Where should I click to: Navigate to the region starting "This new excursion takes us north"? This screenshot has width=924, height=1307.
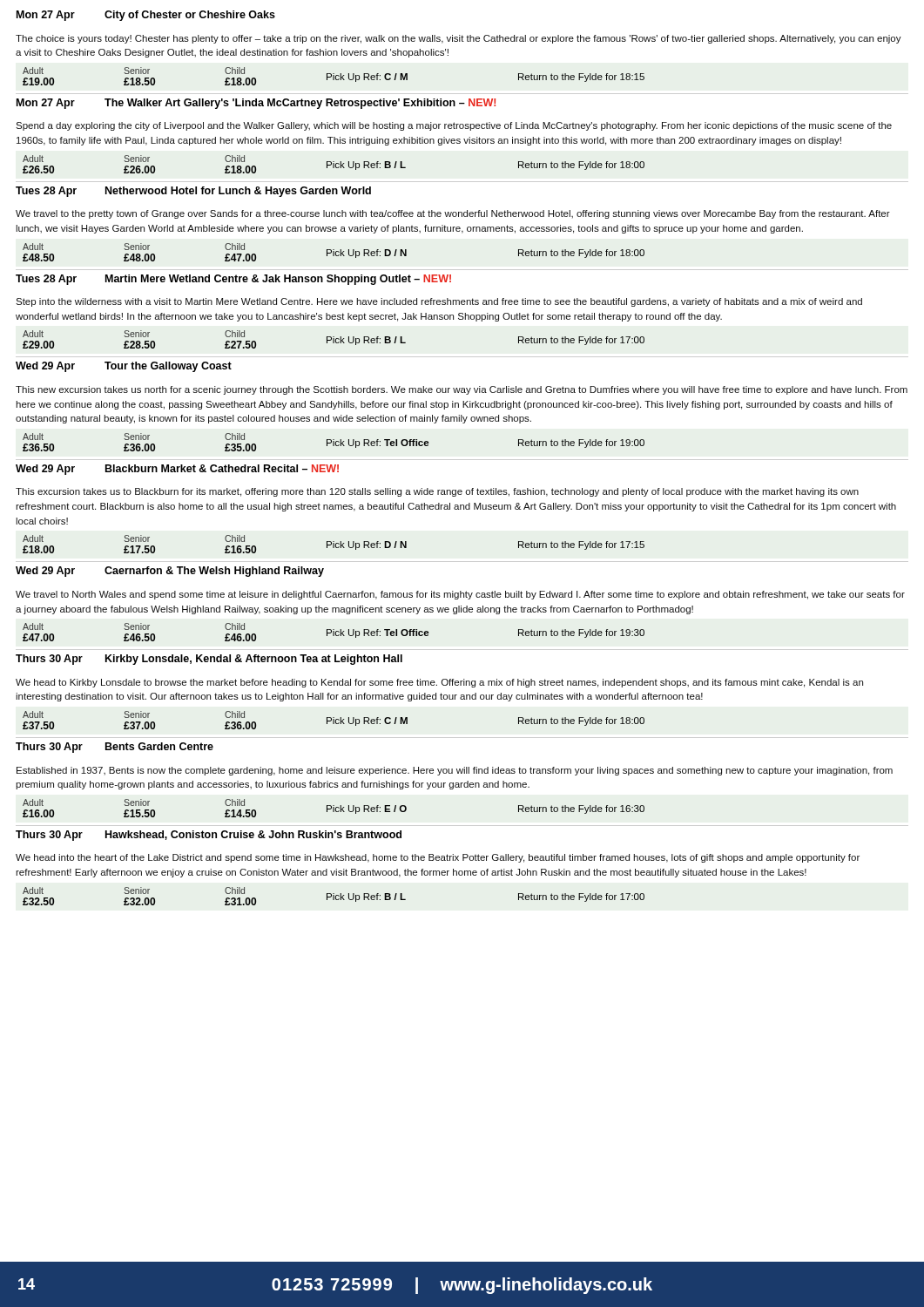coord(462,404)
